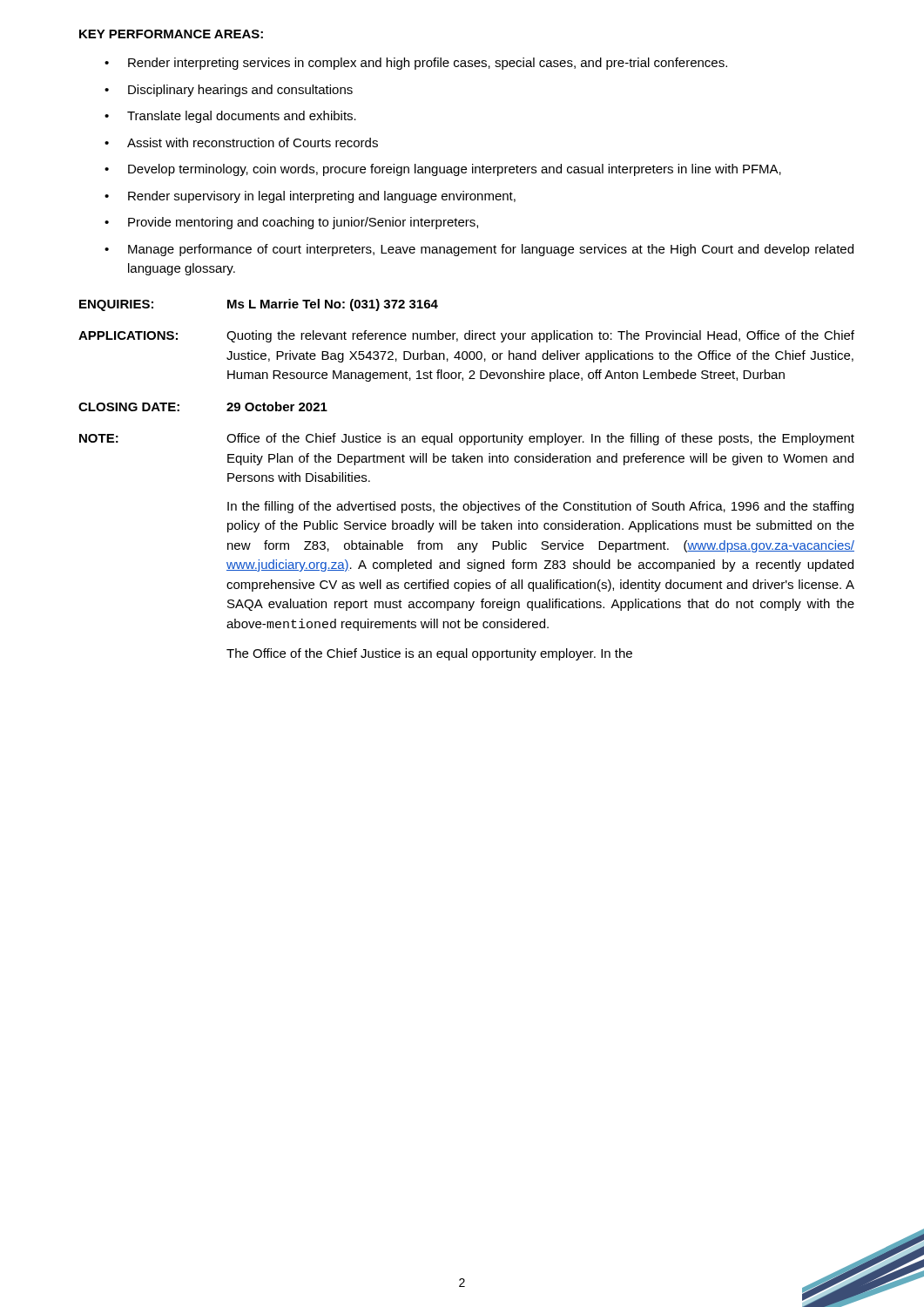Viewport: 924px width, 1307px height.
Task: Point to the block beginning "• Manage performance of court"
Action: (479, 259)
